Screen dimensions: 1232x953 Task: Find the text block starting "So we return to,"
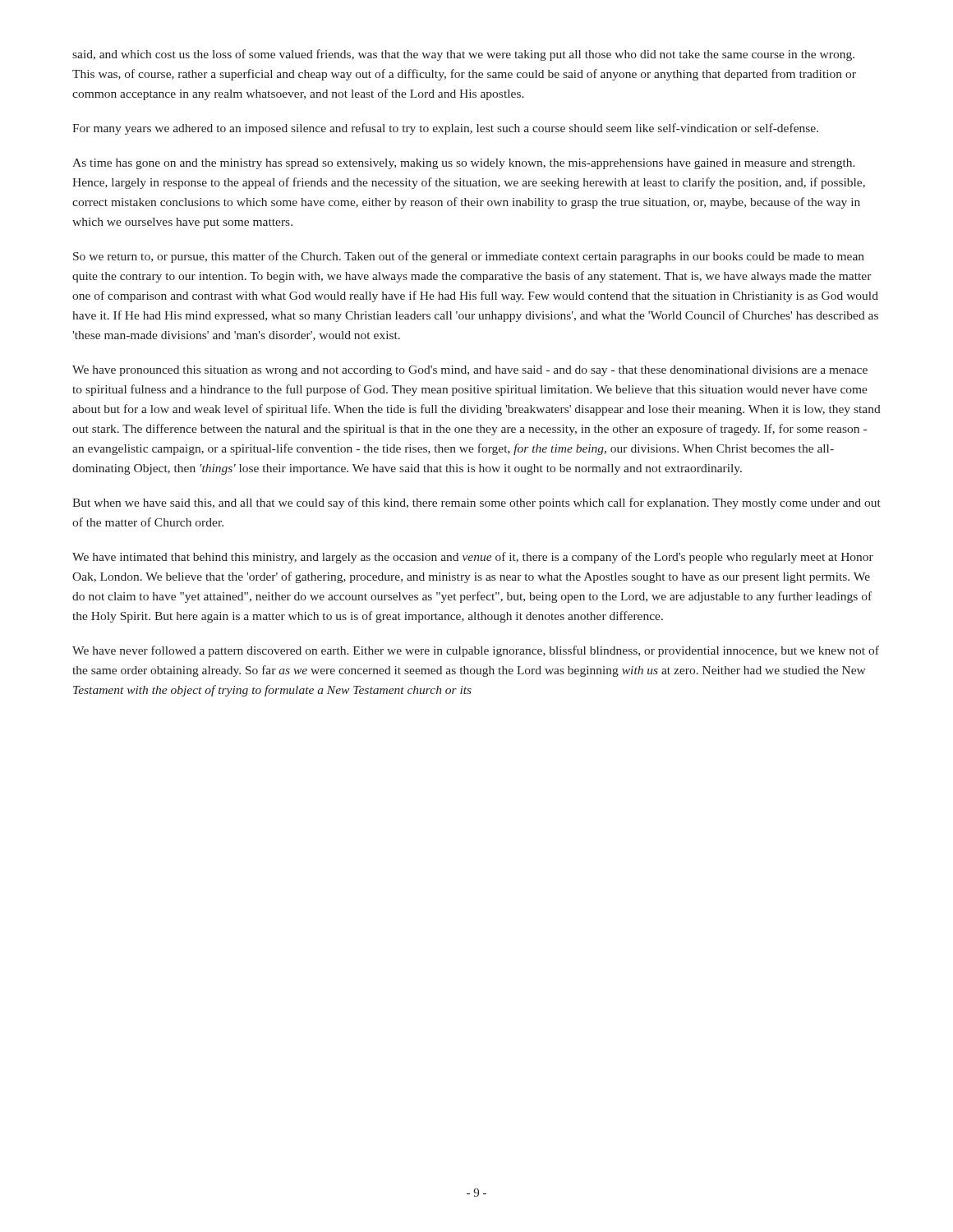(x=475, y=295)
